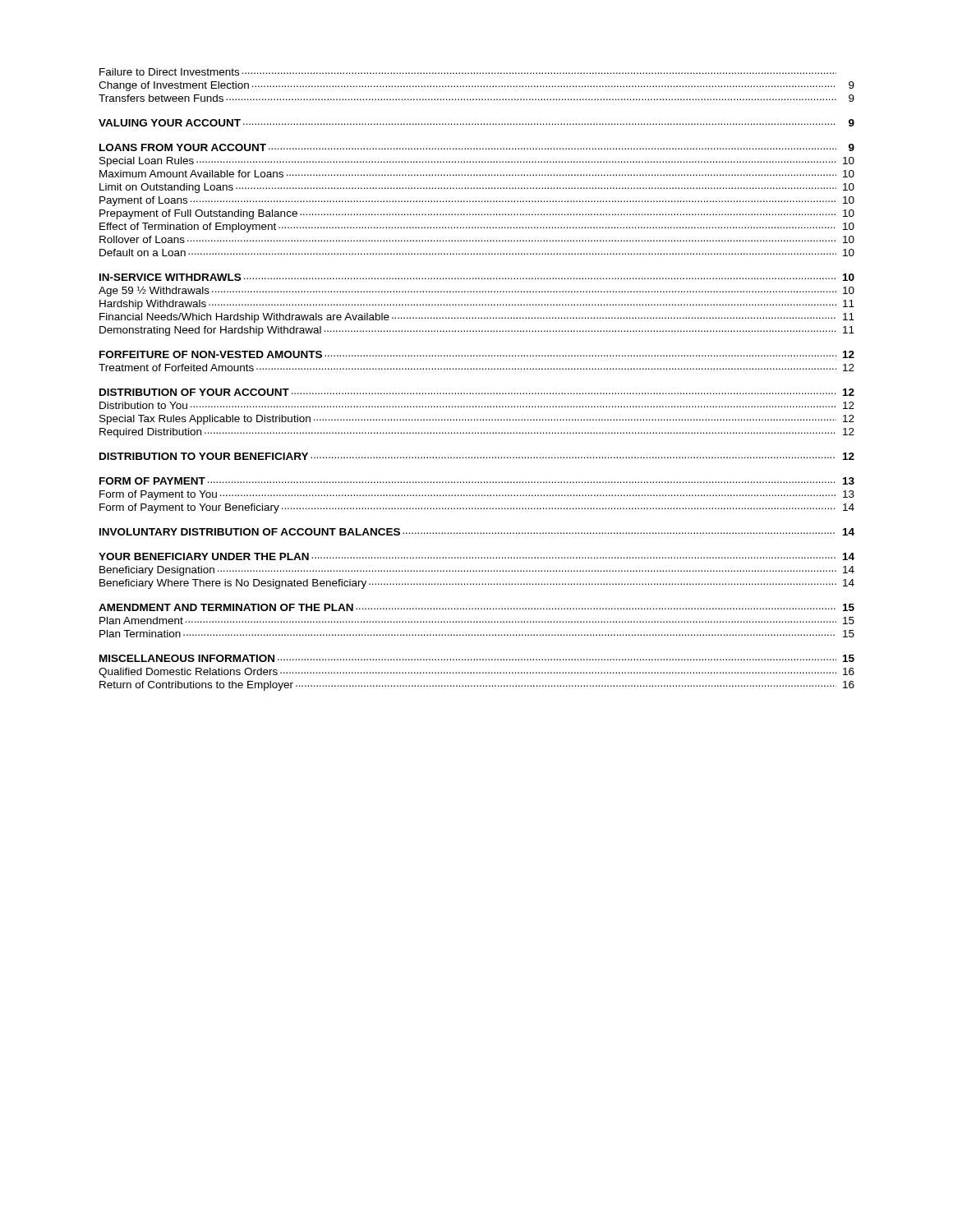Click on the passage starting "FORM OF PAYMENT 13"

point(476,481)
